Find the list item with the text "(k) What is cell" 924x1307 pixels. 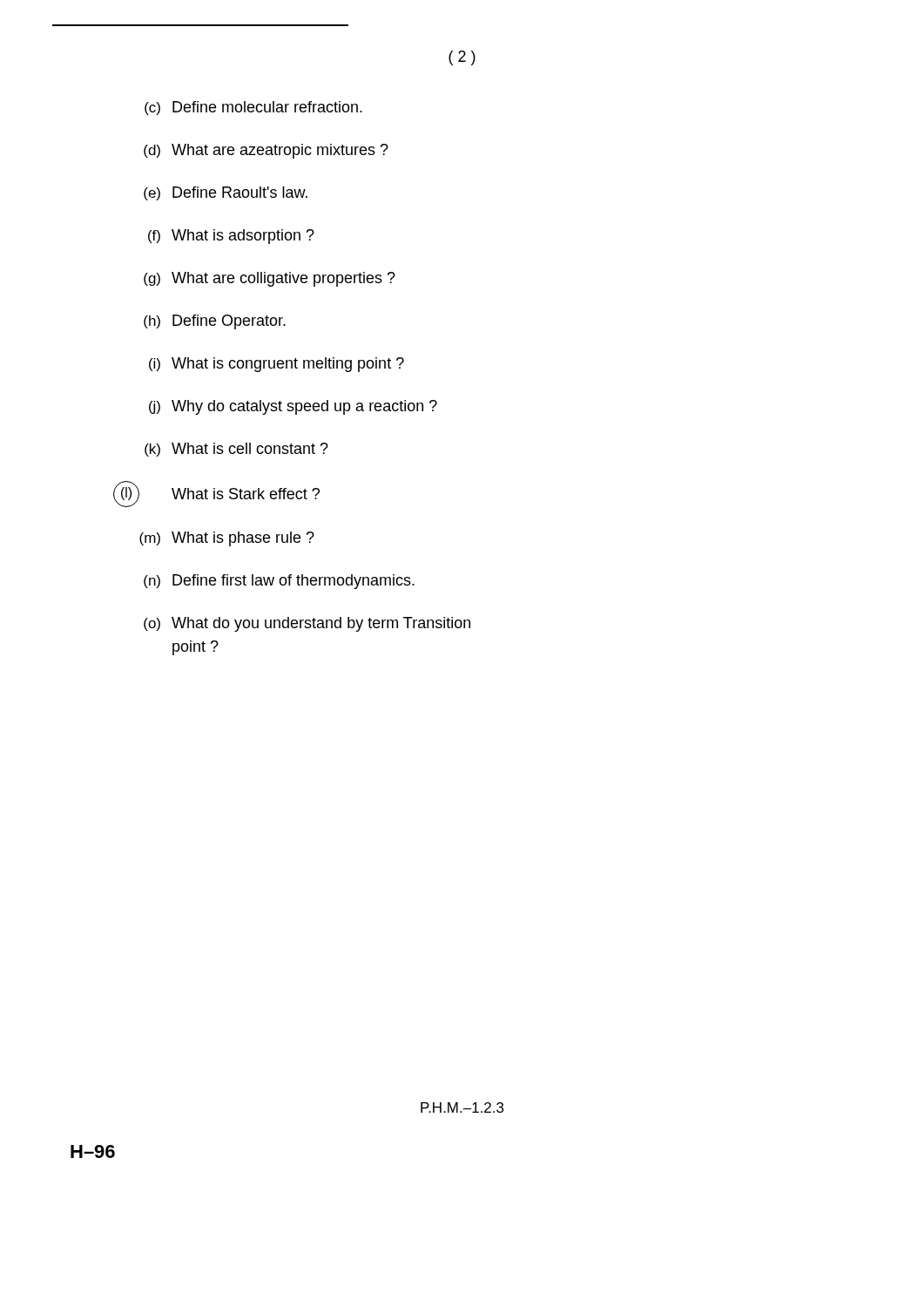[236, 450]
